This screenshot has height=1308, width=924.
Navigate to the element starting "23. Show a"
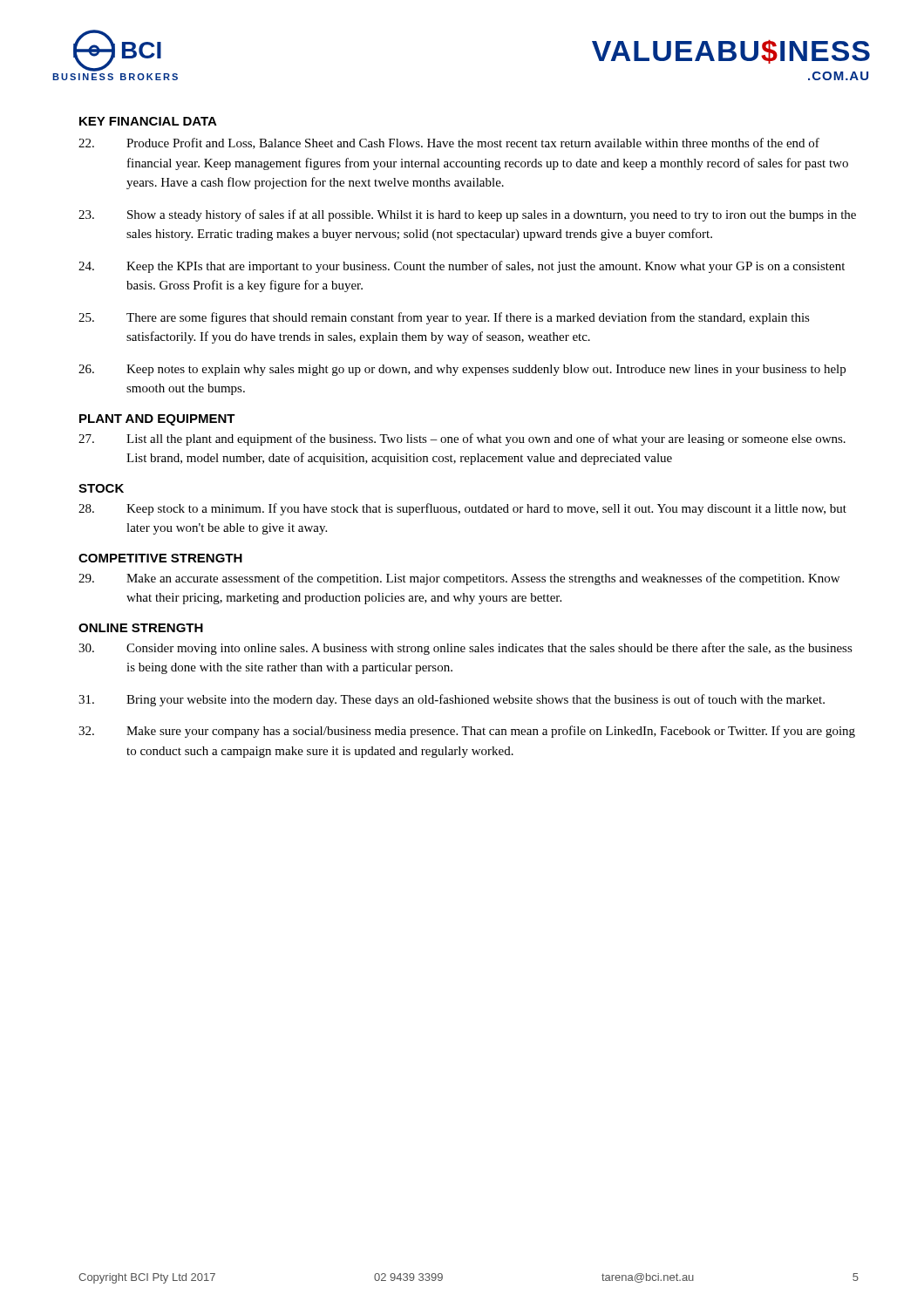pos(469,224)
